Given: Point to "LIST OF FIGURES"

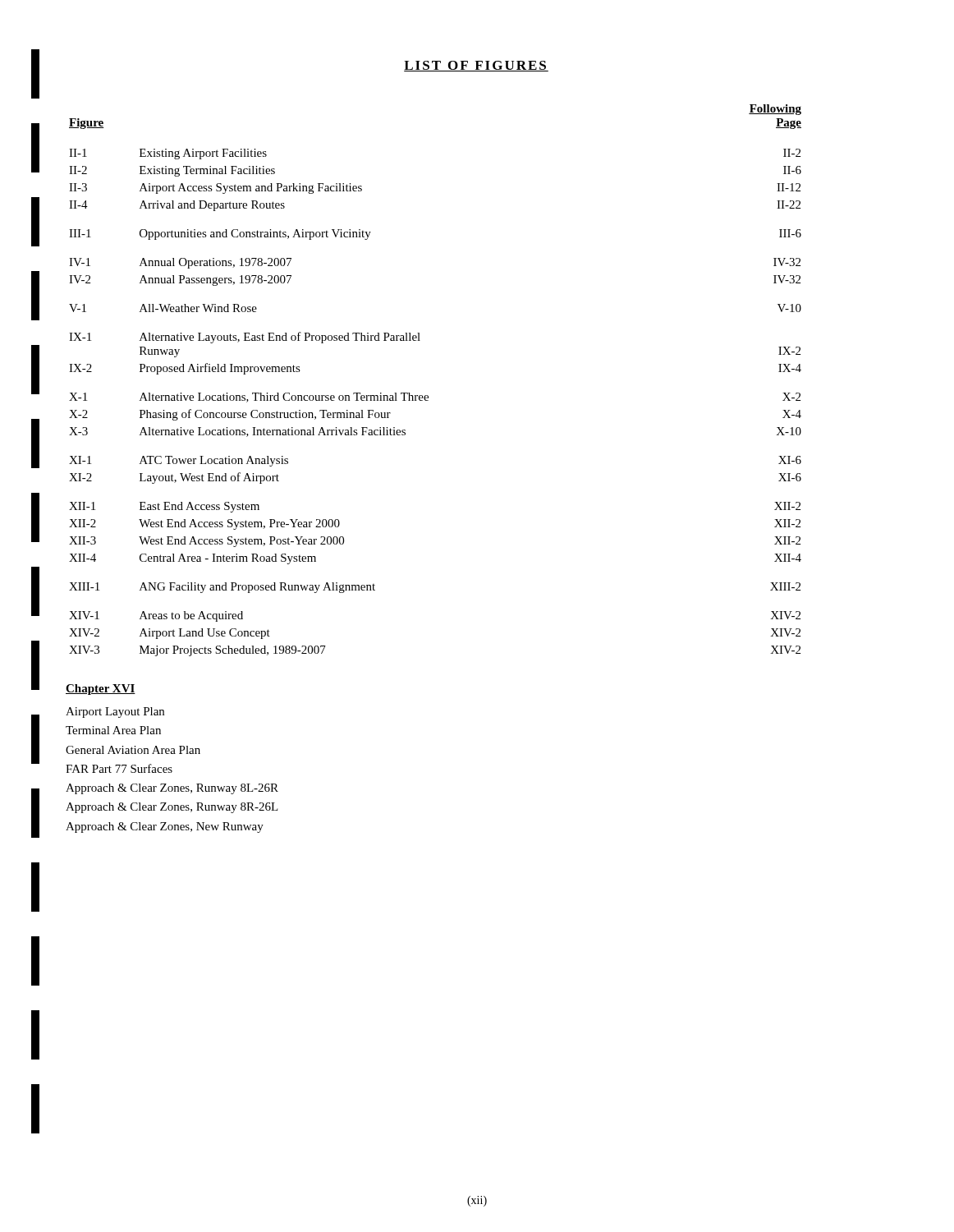Looking at the screenshot, I should pos(476,65).
